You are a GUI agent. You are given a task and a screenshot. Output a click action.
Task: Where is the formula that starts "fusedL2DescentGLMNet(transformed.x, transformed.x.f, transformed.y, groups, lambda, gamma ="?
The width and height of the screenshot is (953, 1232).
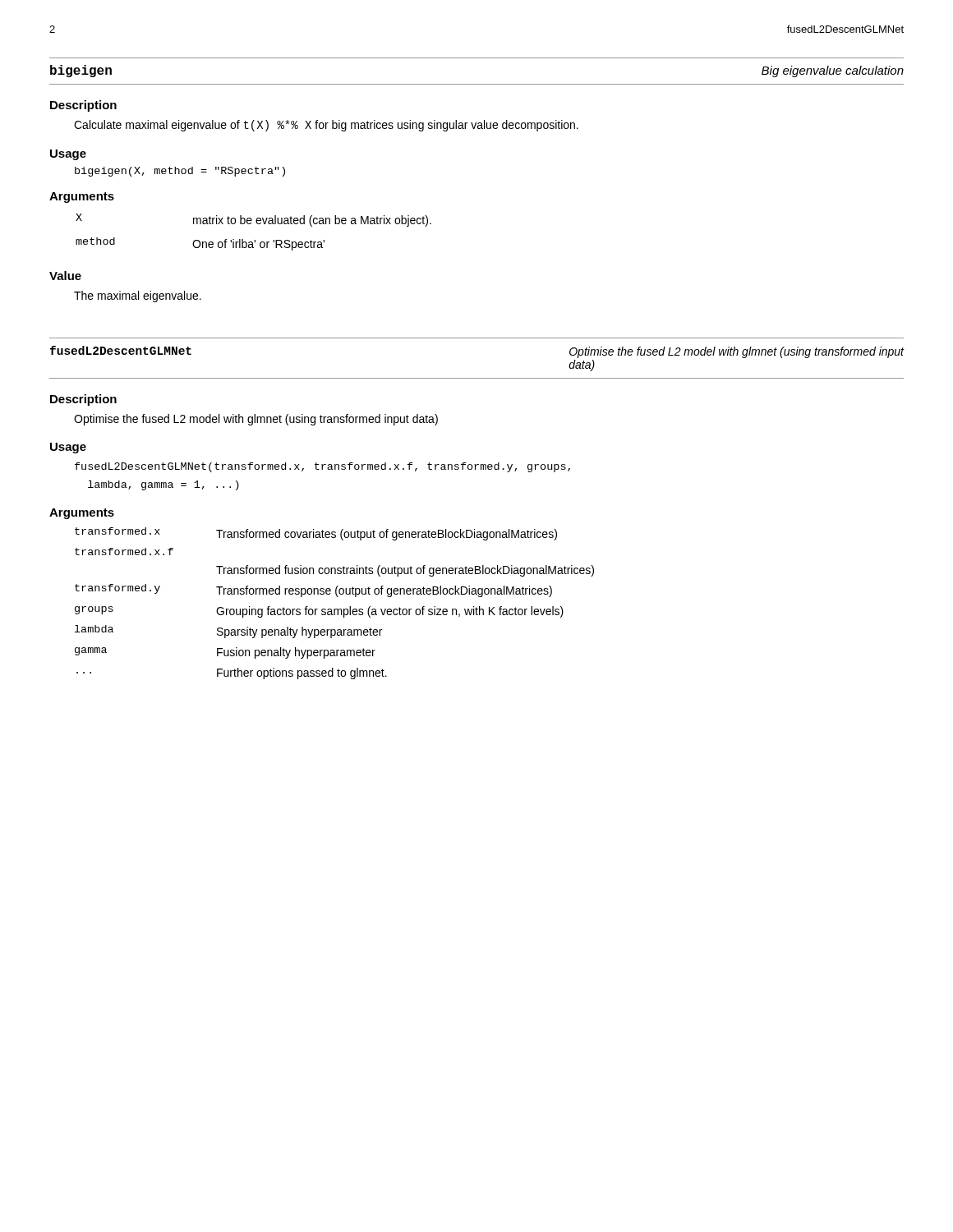324,476
